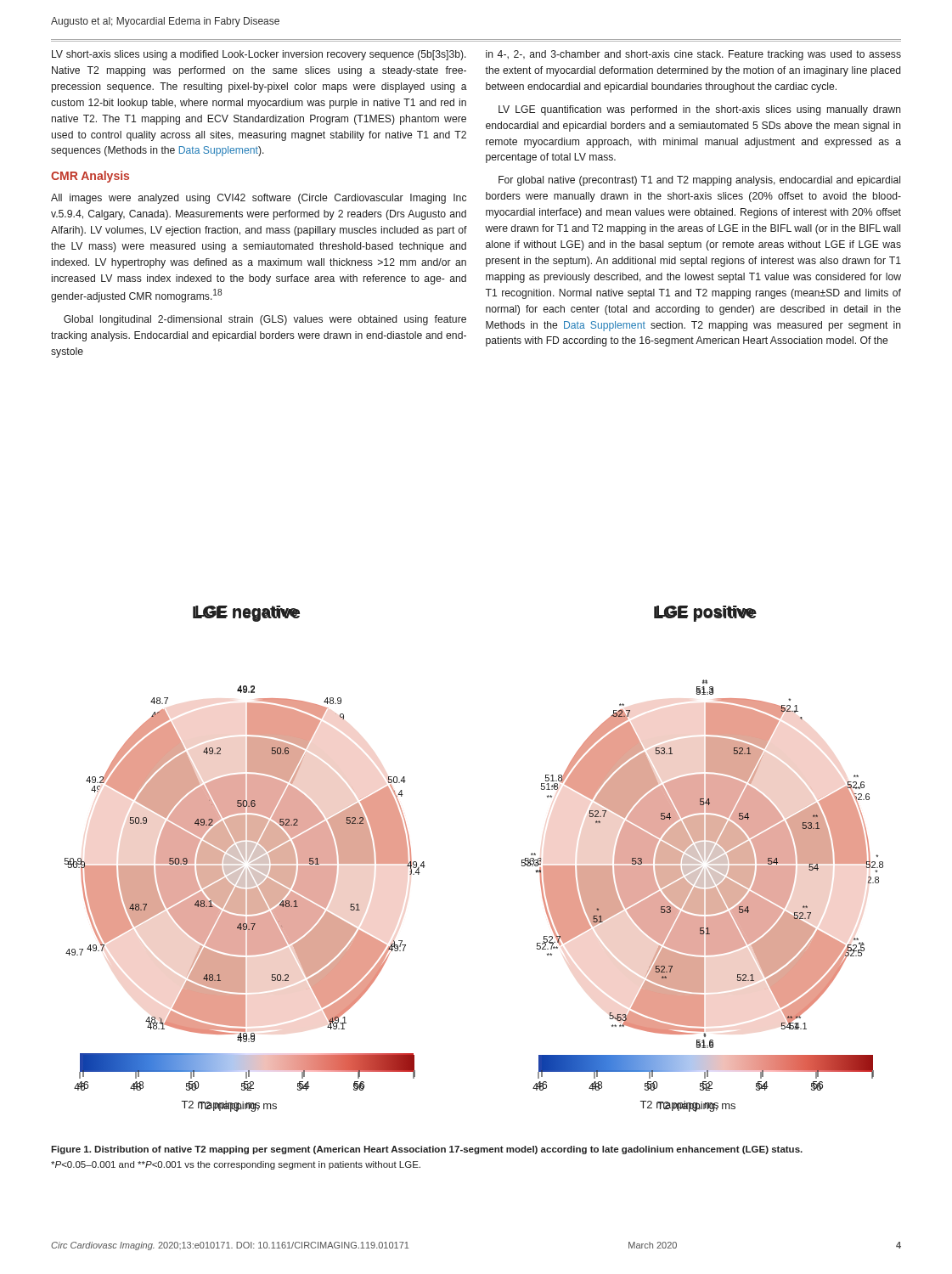This screenshot has width=952, height=1274.
Task: Find the caption
Action: pos(427,1157)
